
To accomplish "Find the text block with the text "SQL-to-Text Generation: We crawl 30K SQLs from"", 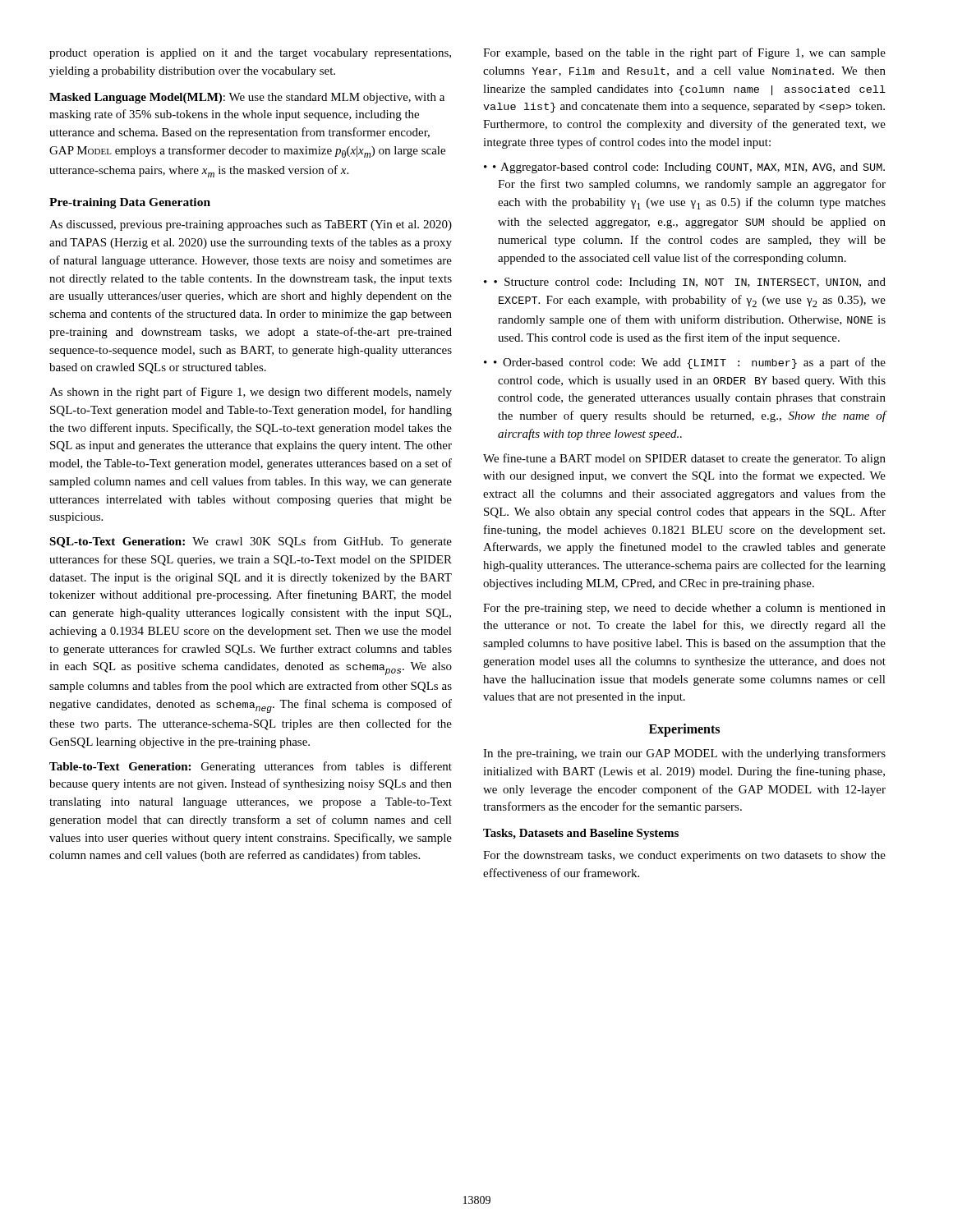I will (x=251, y=642).
